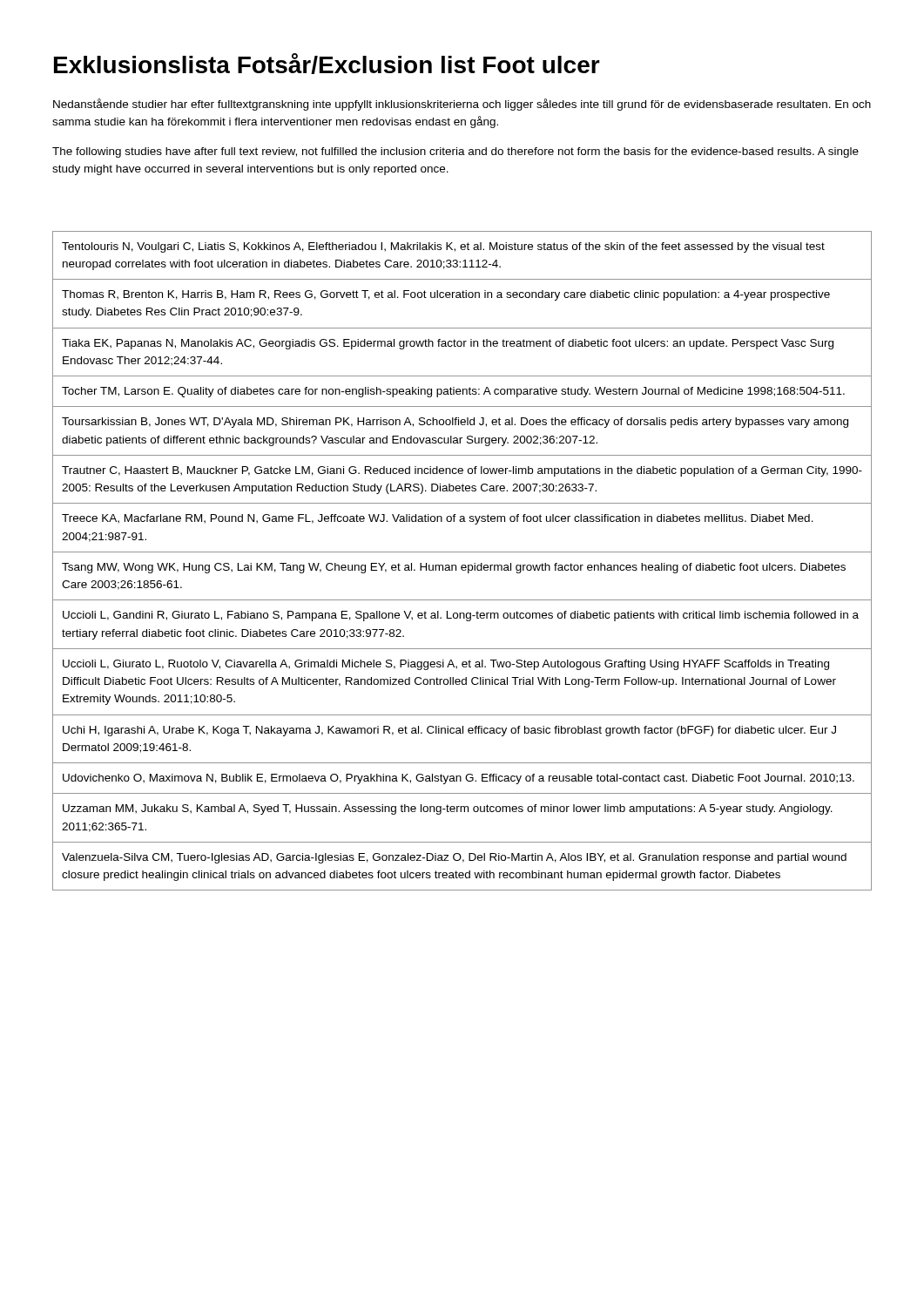Find the block starting "Uccioli L, Giurato L, Ruotolo V,"
The image size is (924, 1307).
point(449,681)
